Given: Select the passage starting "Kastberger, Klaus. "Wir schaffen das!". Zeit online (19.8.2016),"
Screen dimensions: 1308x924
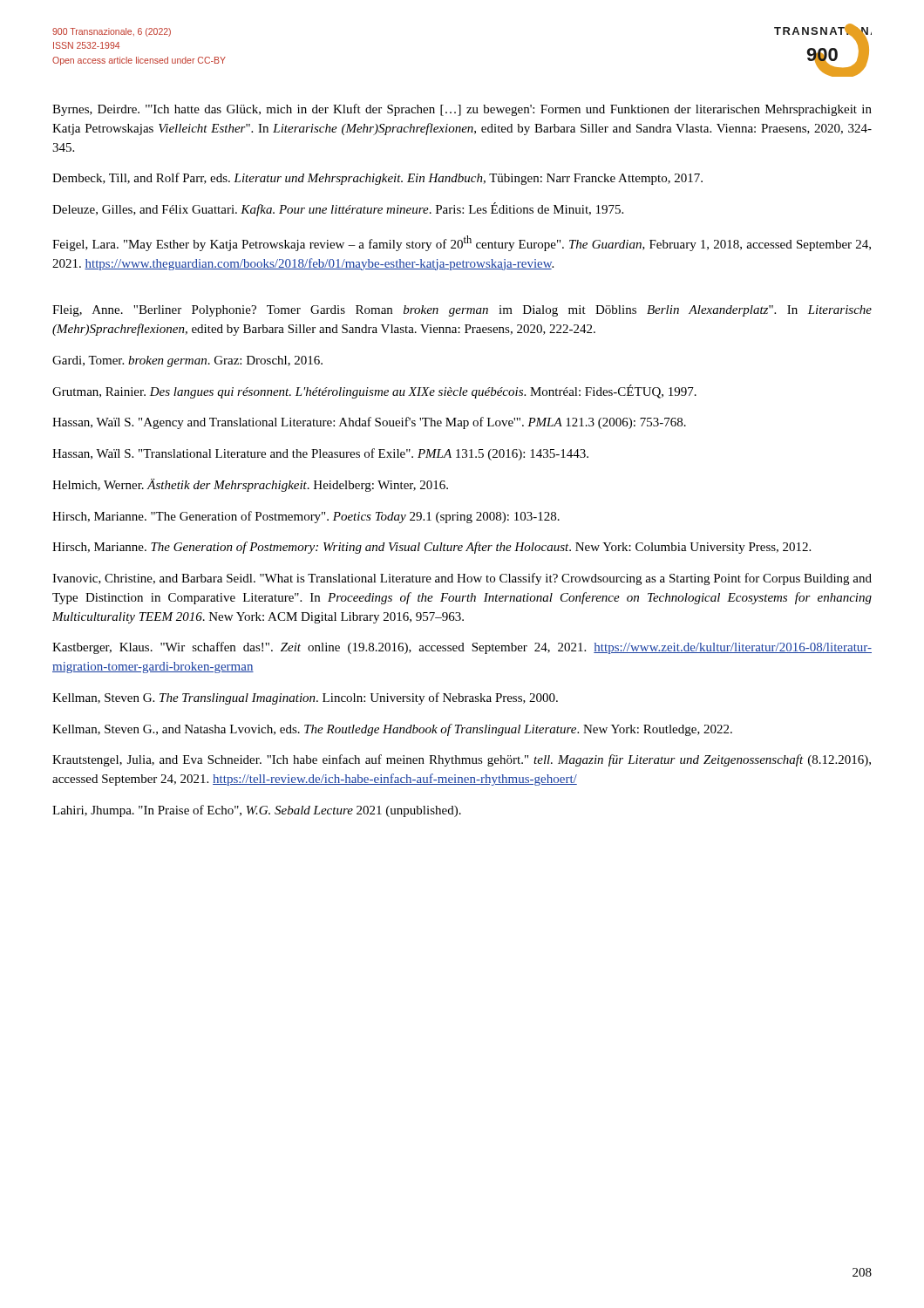Looking at the screenshot, I should pyautogui.click(x=462, y=657).
